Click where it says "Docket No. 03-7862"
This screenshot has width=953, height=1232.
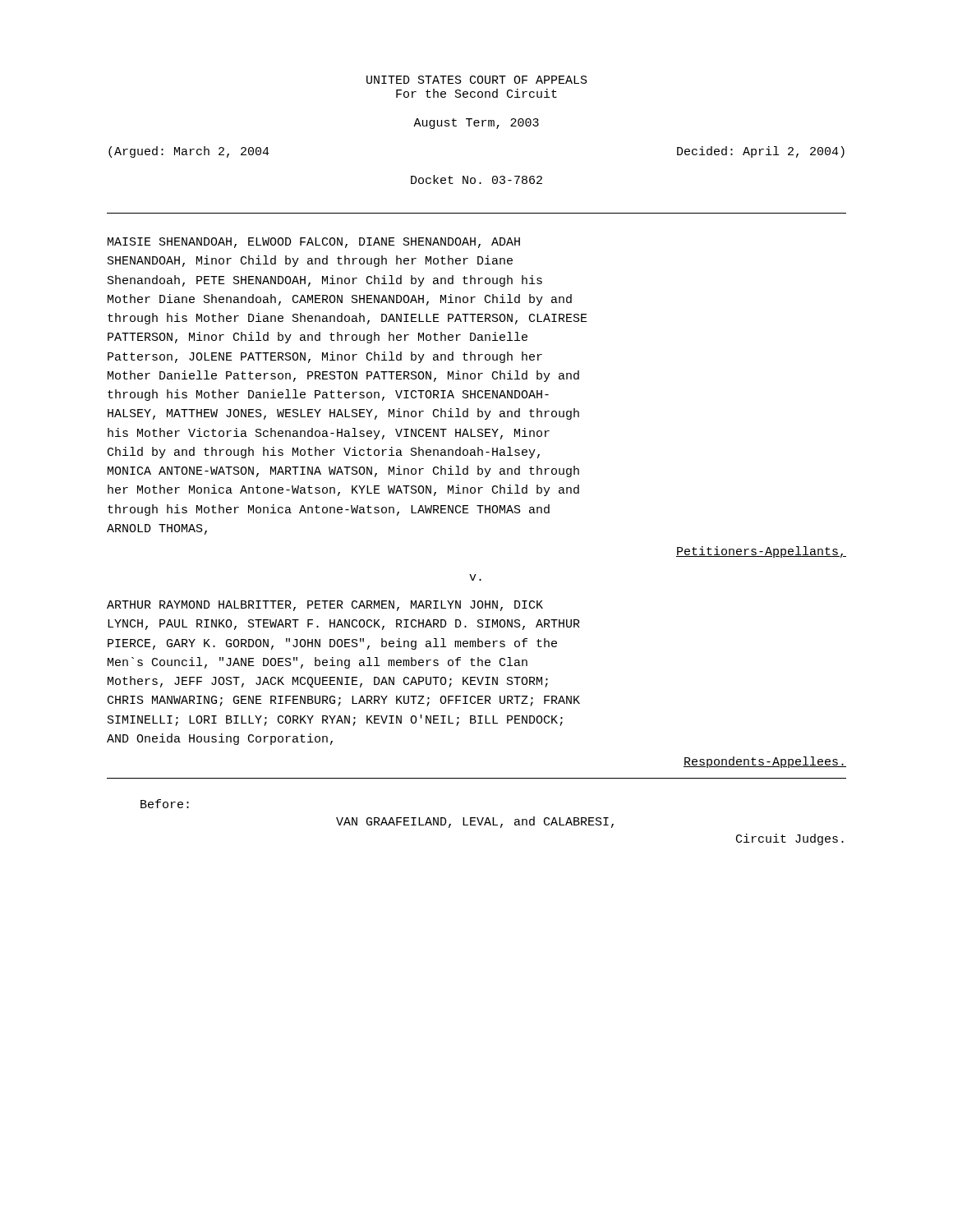pos(476,181)
